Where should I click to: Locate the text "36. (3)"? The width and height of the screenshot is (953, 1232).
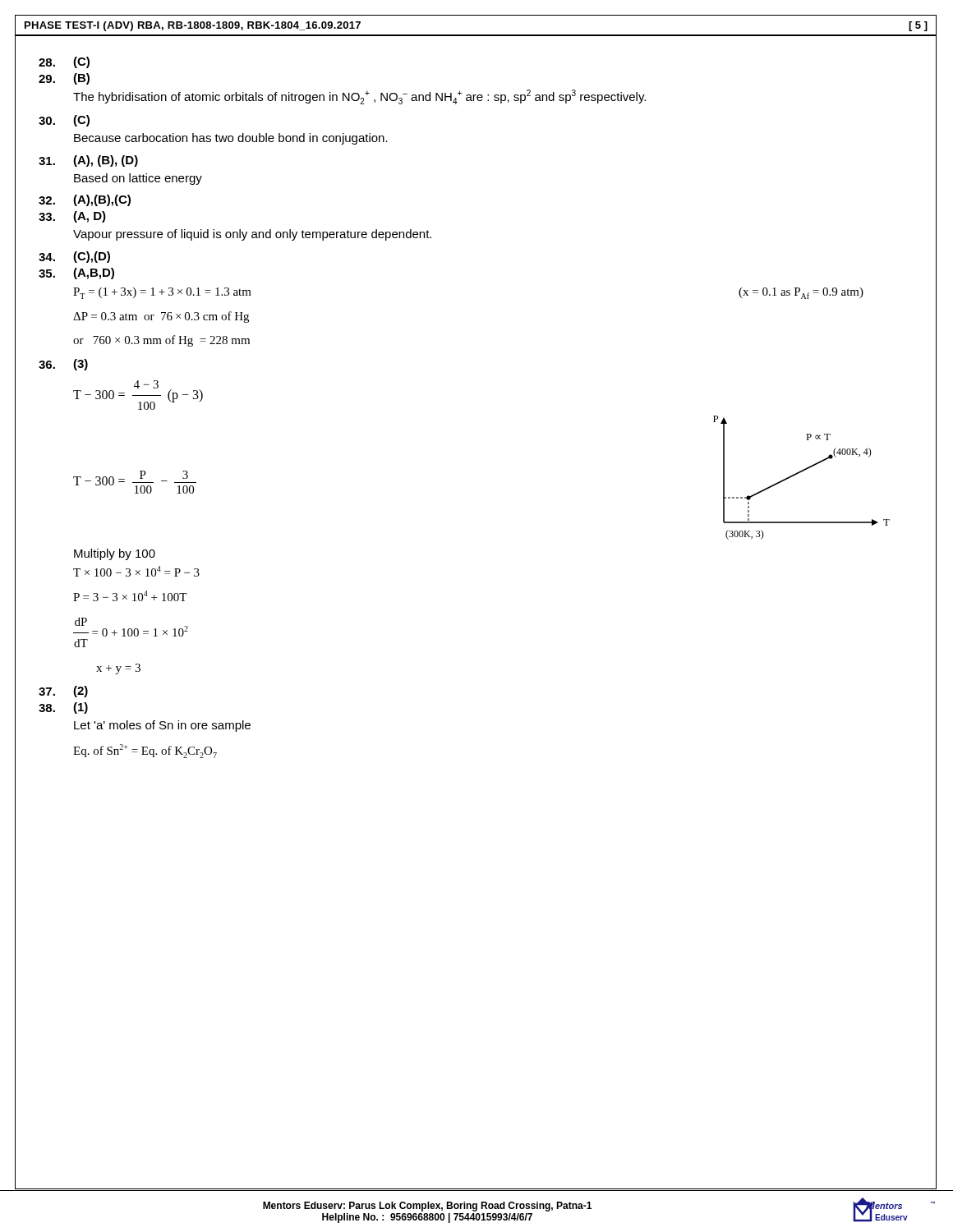(x=63, y=363)
